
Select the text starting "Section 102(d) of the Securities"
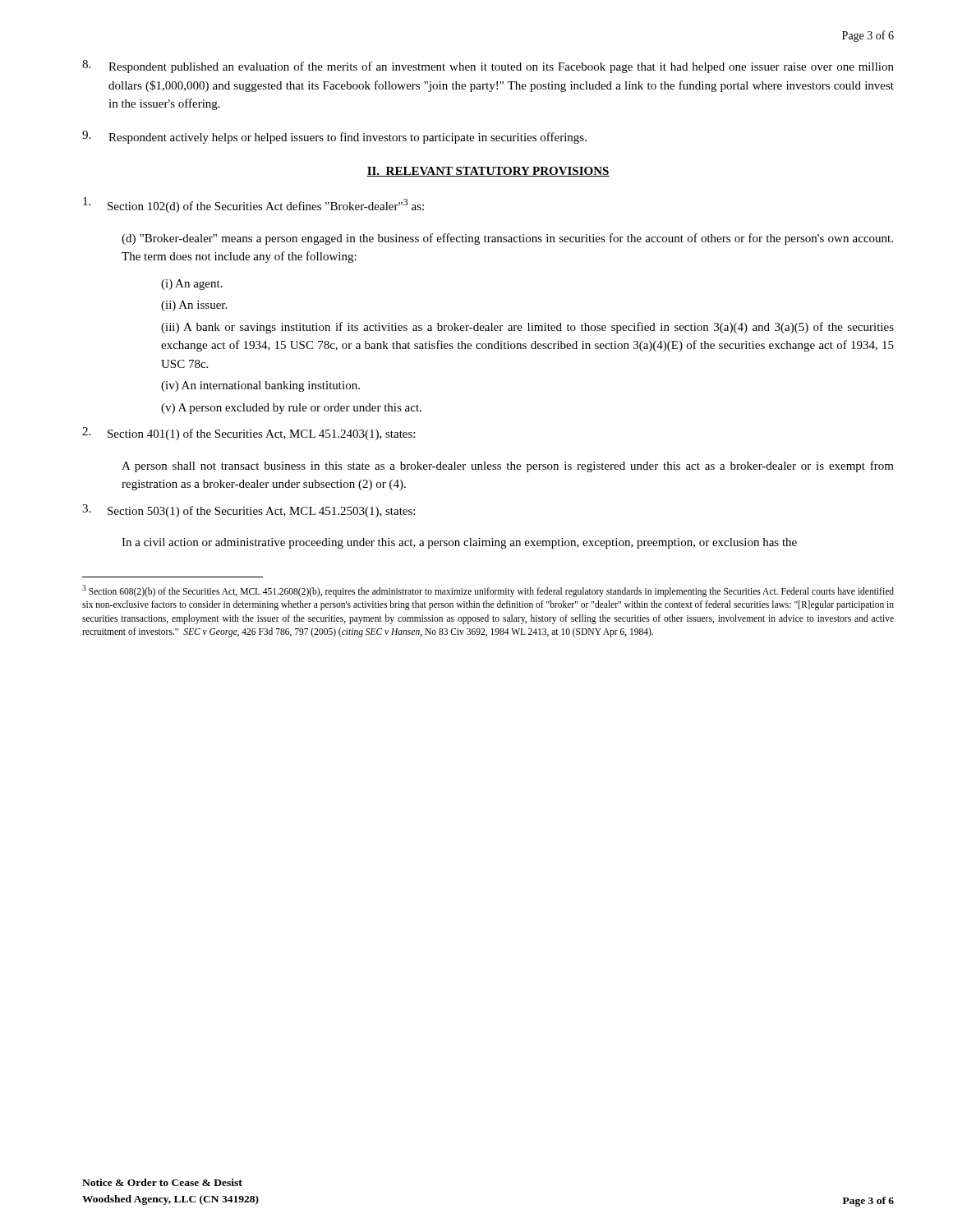click(253, 205)
